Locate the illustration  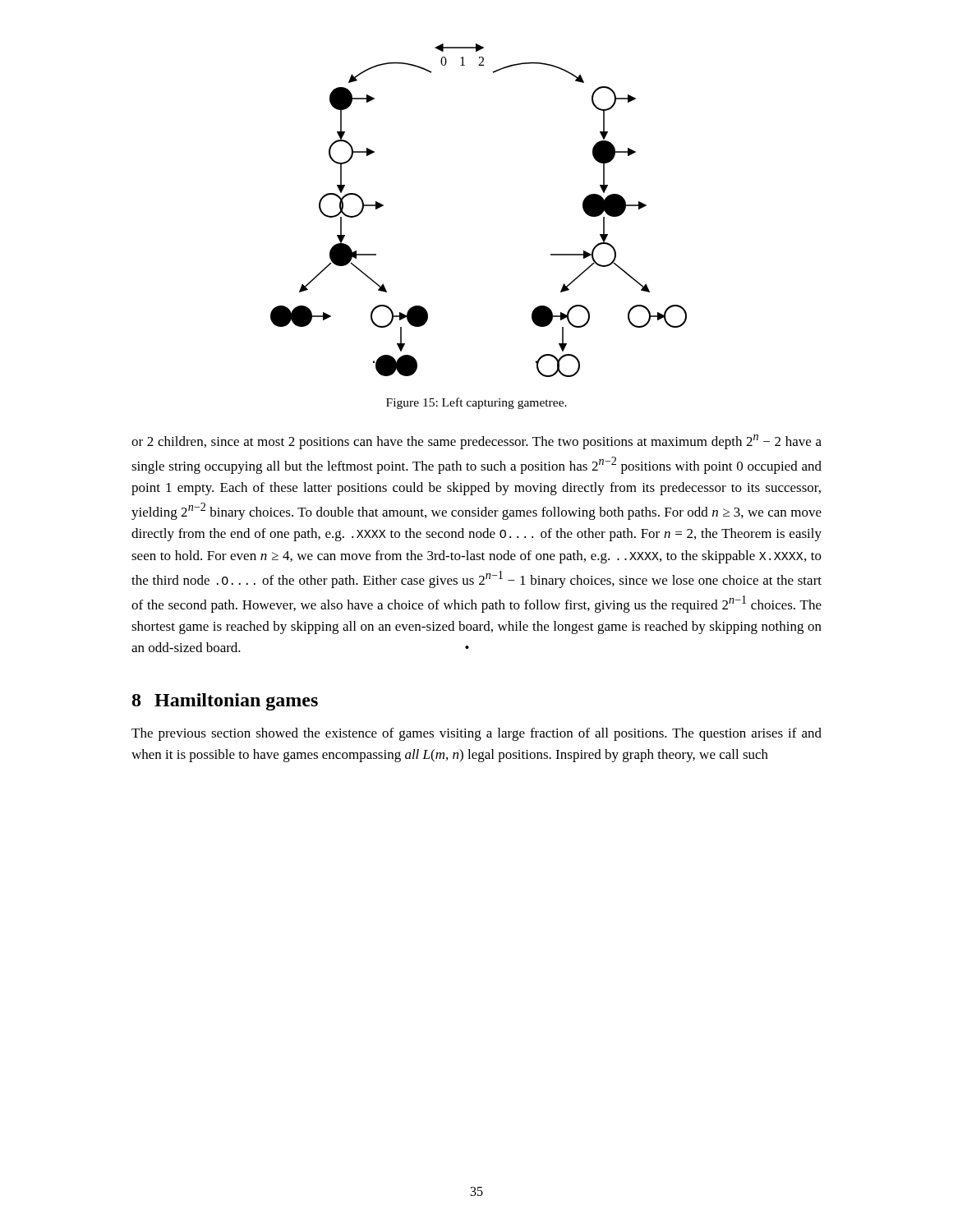[x=476, y=212]
